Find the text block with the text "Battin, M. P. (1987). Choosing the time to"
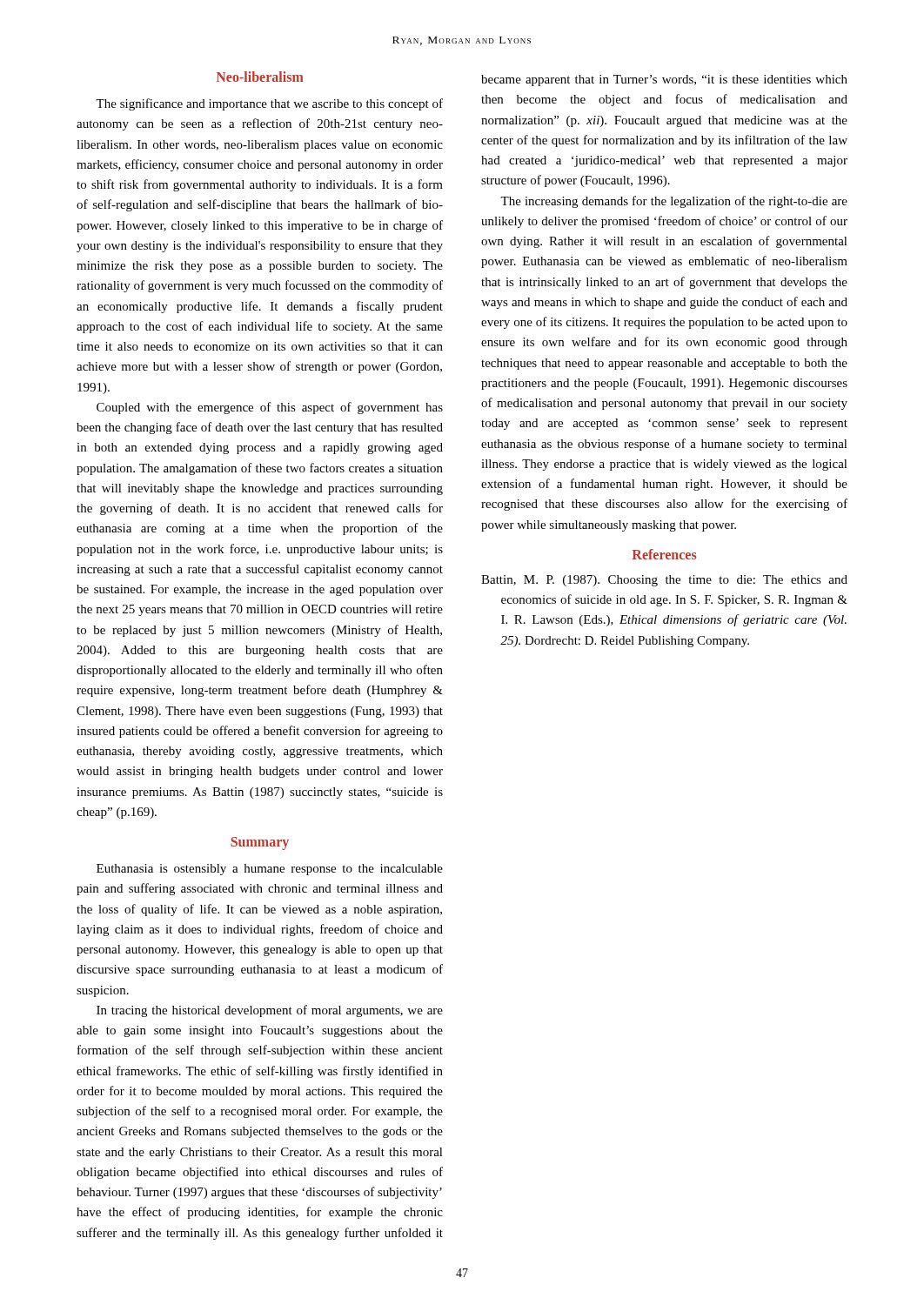This screenshot has width=924, height=1305. pyautogui.click(x=664, y=610)
